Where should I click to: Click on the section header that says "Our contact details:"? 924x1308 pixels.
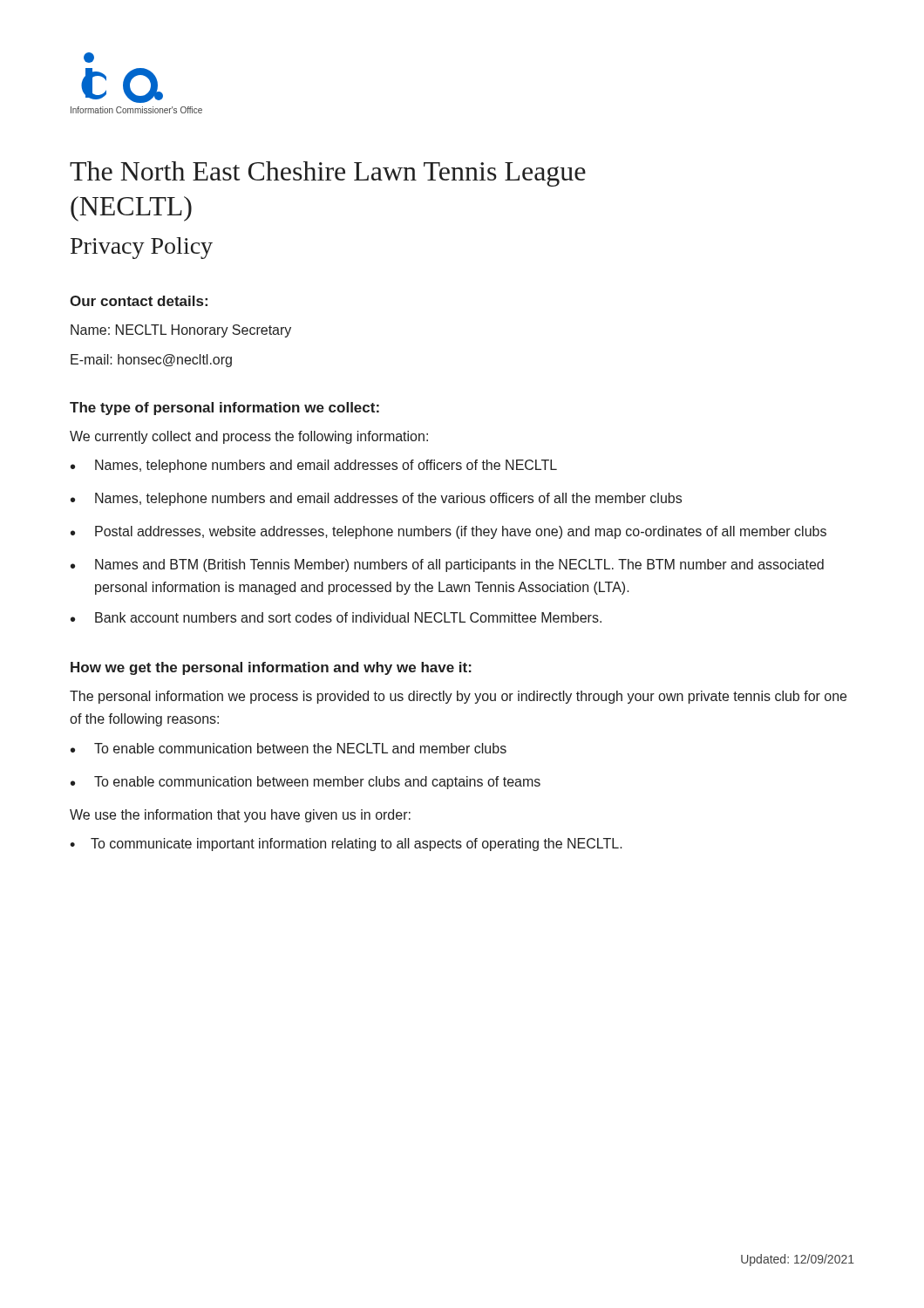coord(139,302)
